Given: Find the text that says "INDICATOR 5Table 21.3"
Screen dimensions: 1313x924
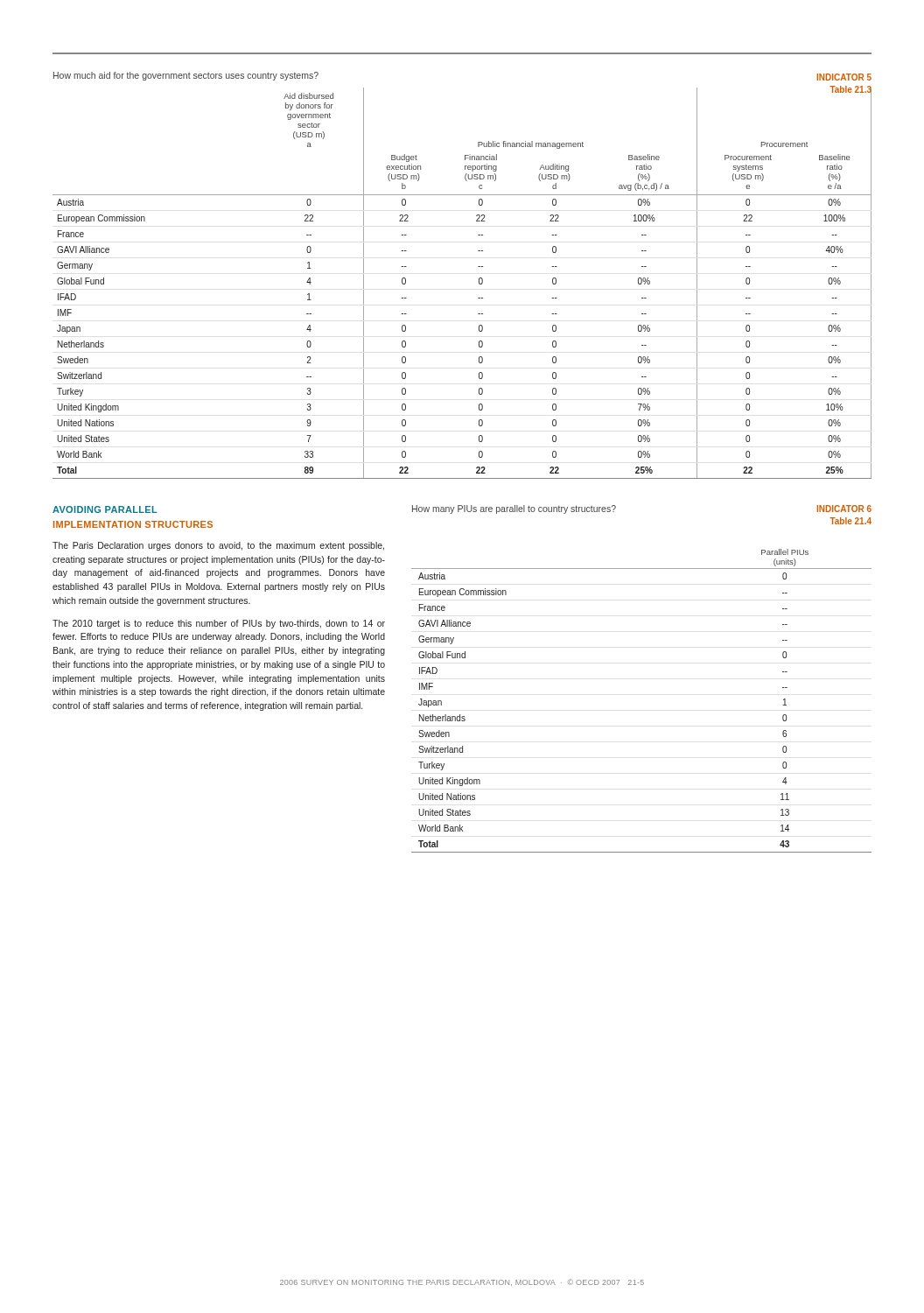Looking at the screenshot, I should (x=844, y=84).
